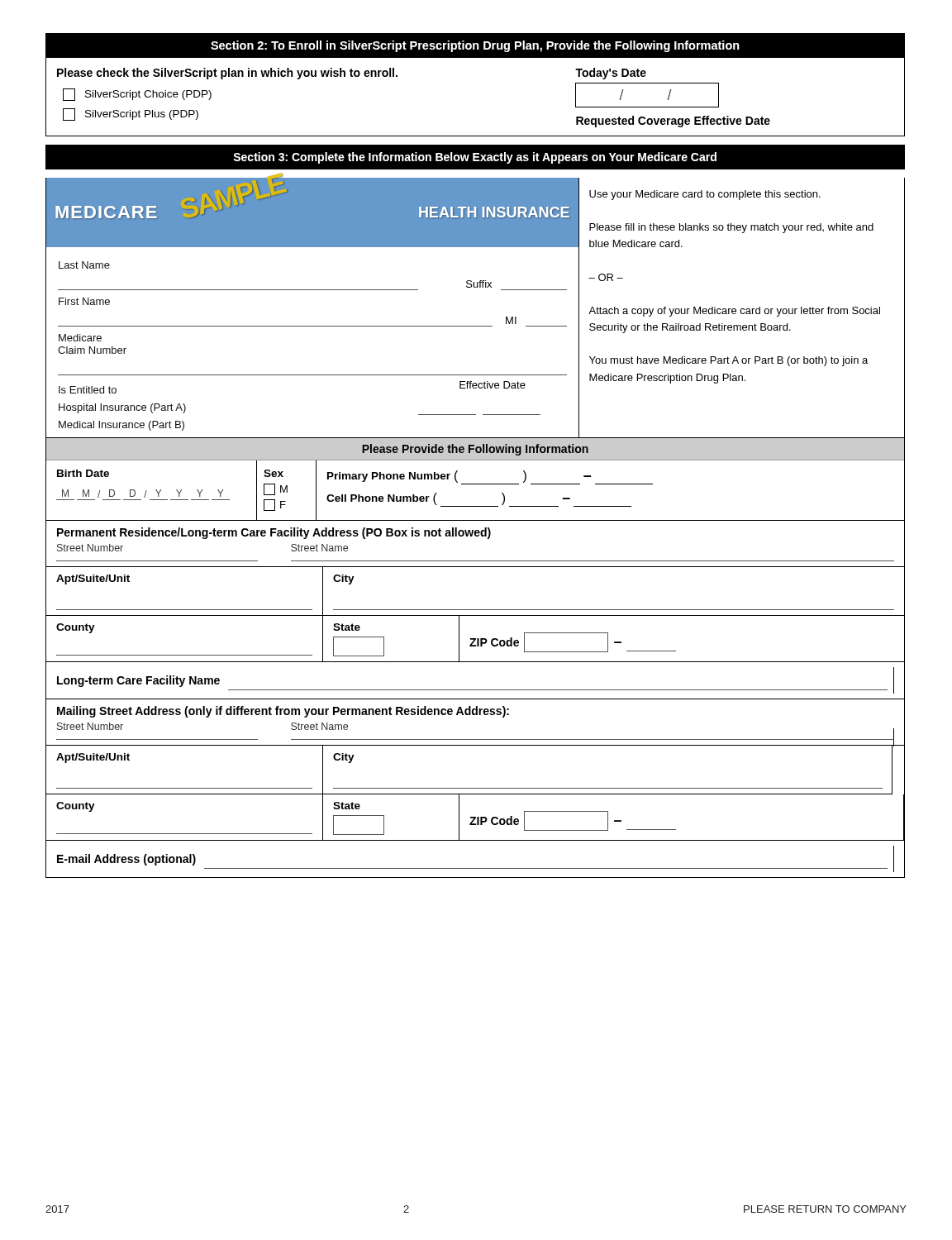The image size is (952, 1240).
Task: Find the element starting "Primary Phone Number ( ) – Cell"
Action: click(610, 487)
